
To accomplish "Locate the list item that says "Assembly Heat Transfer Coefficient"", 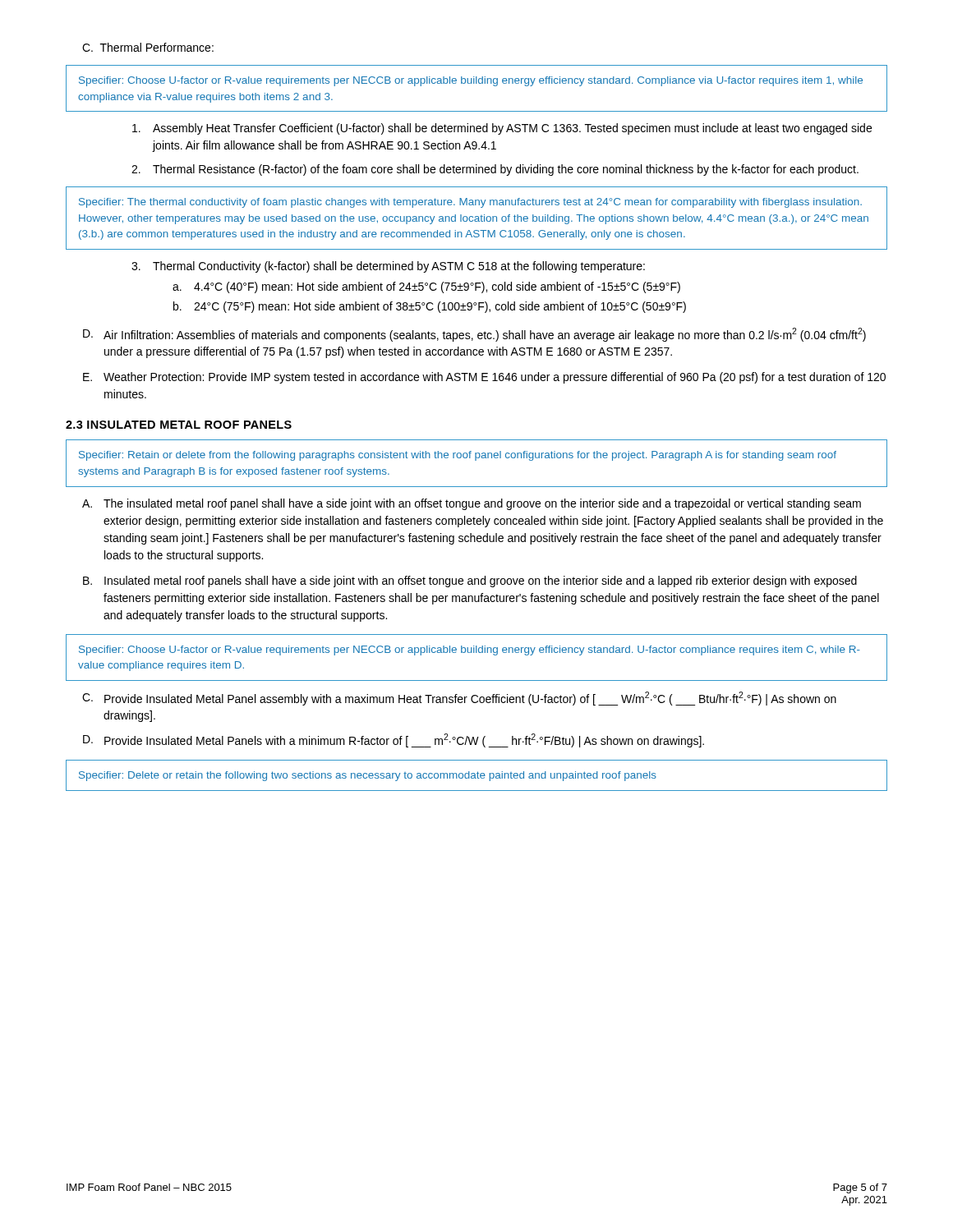I will (509, 137).
